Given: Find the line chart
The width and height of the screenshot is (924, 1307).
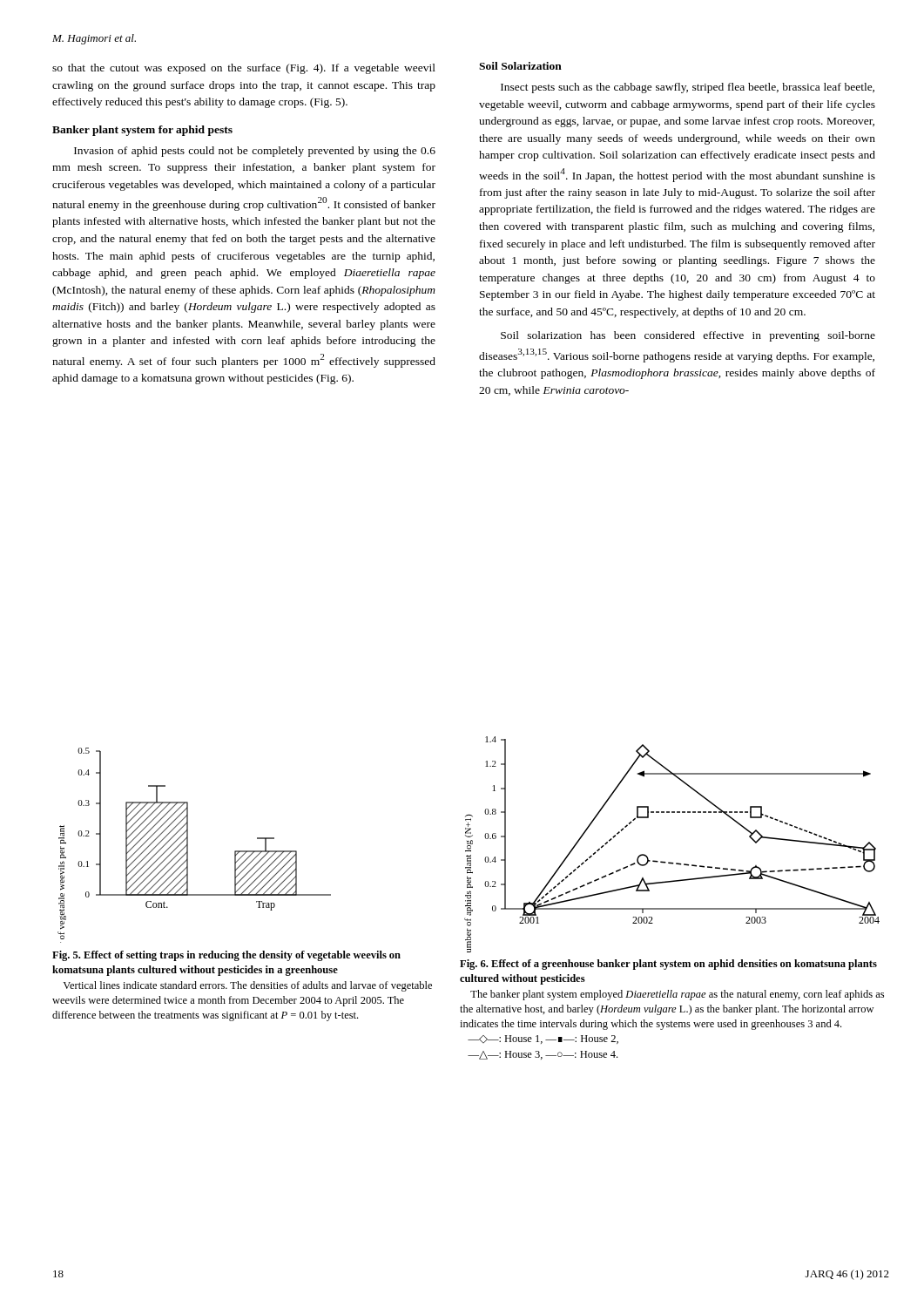Looking at the screenshot, I should [x=673, y=841].
